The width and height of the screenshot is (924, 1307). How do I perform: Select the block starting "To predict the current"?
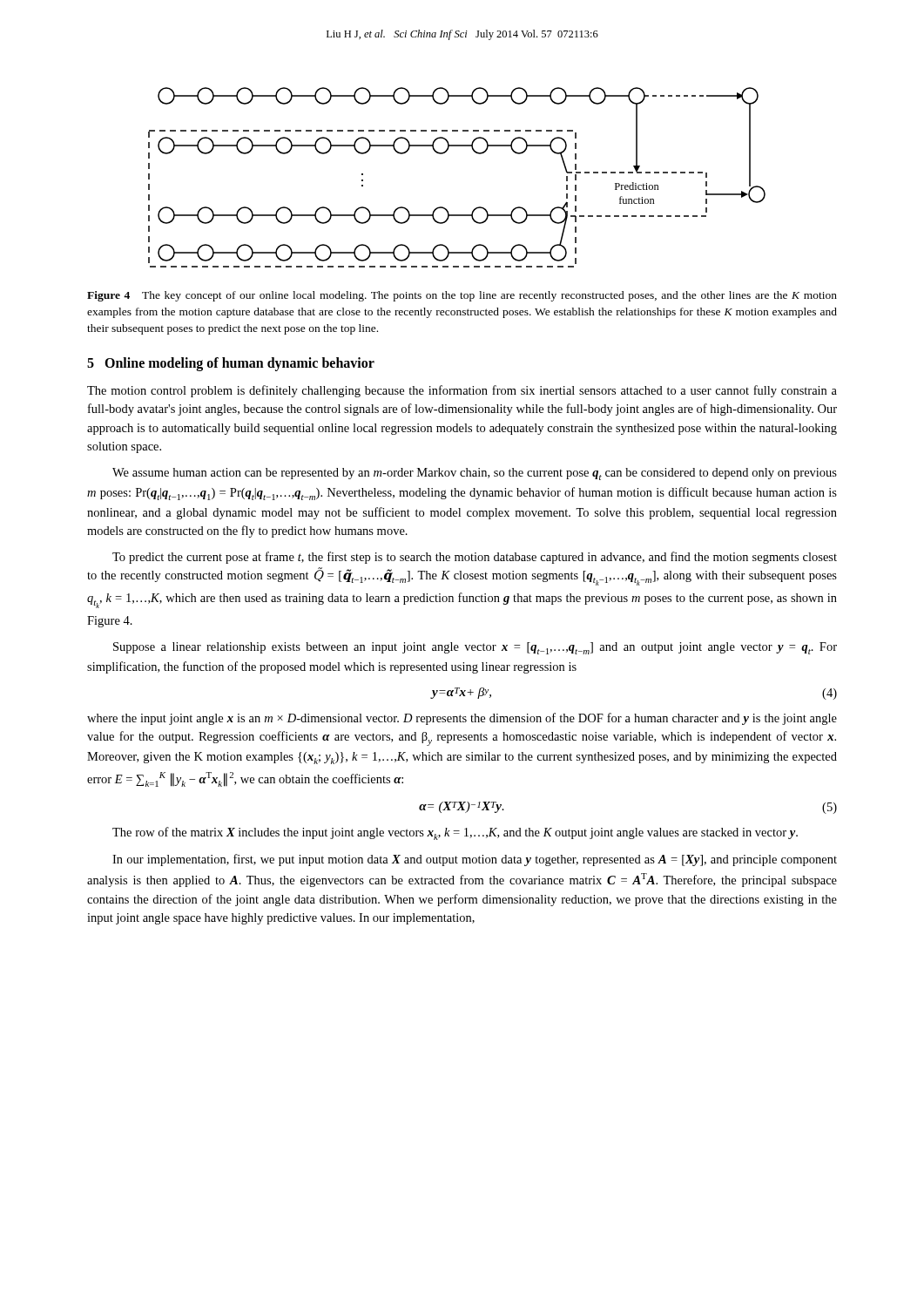[x=462, y=589]
